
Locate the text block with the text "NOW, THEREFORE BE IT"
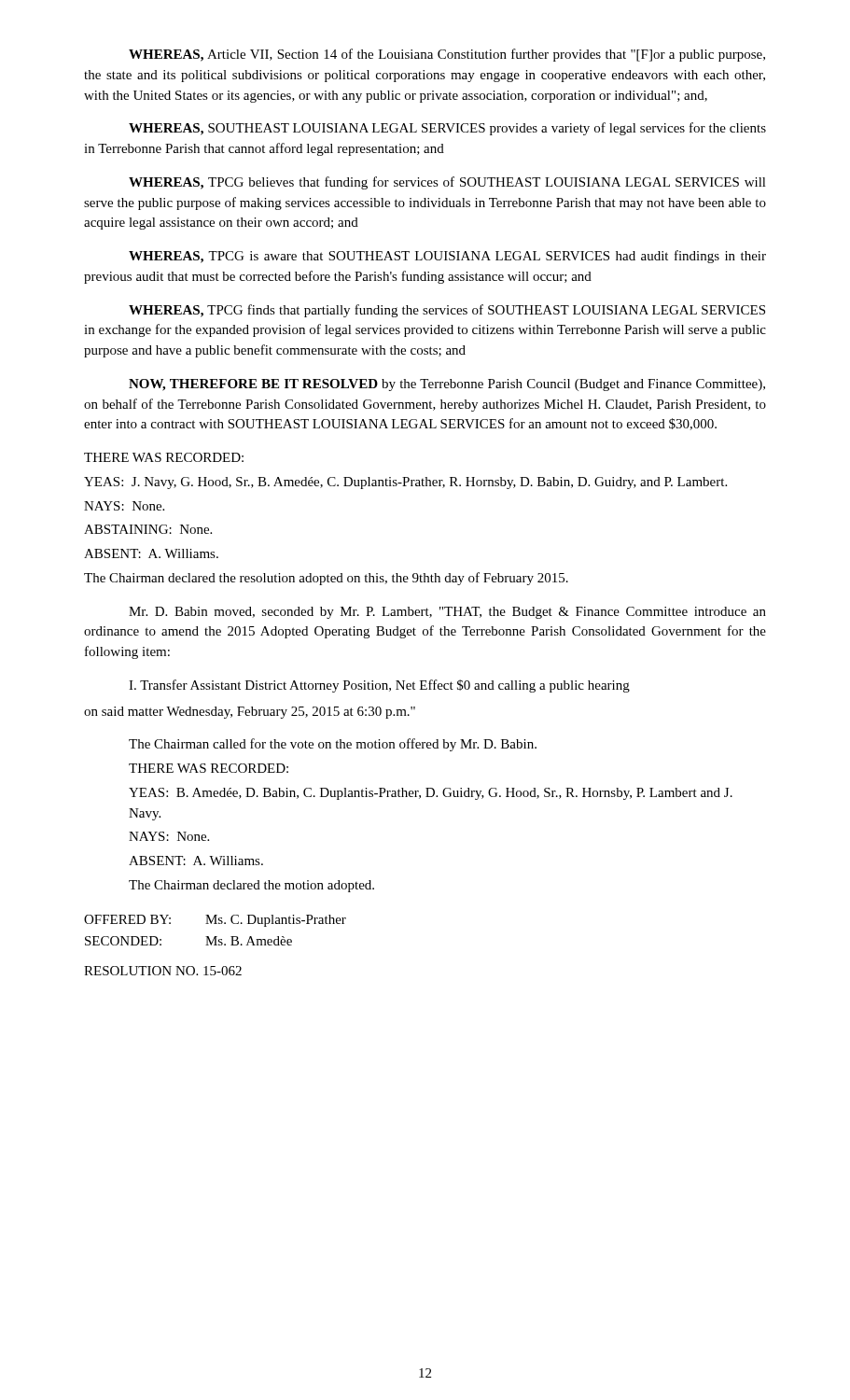[x=425, y=404]
